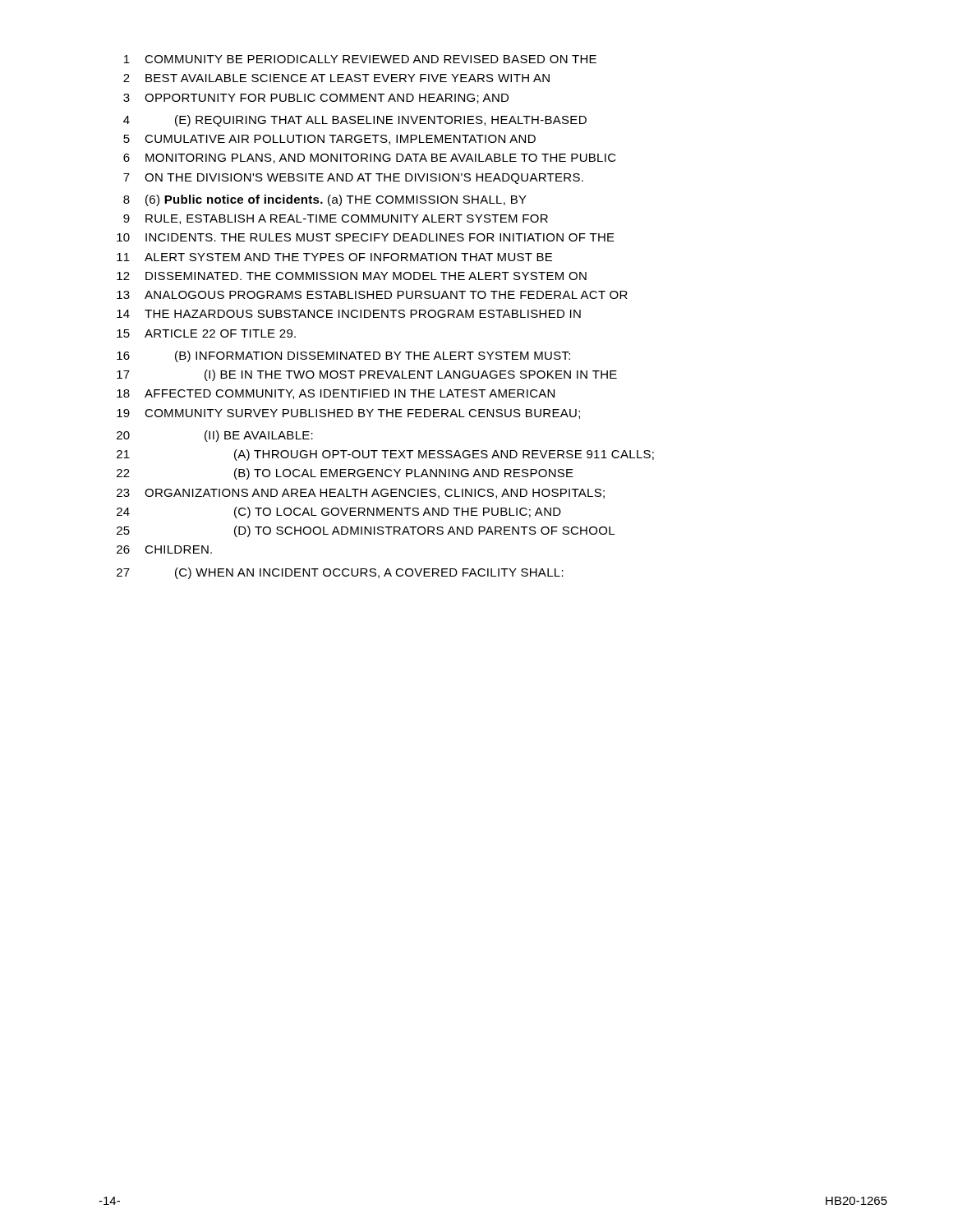This screenshot has width=953, height=1232.
Task: Locate the block of text that opens with "17 (I) BE"
Action: click(x=493, y=374)
